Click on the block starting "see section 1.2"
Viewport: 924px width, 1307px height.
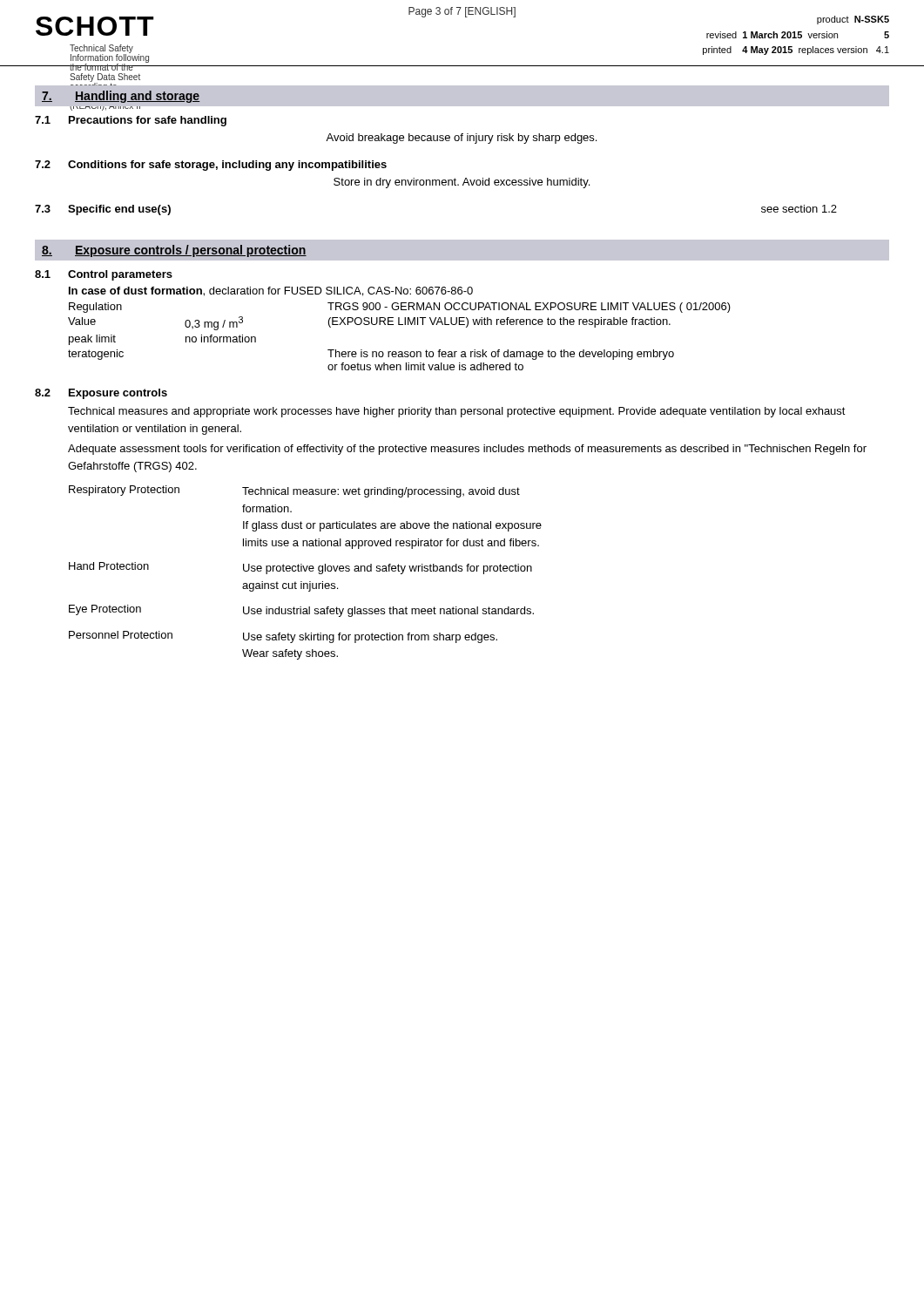click(799, 209)
